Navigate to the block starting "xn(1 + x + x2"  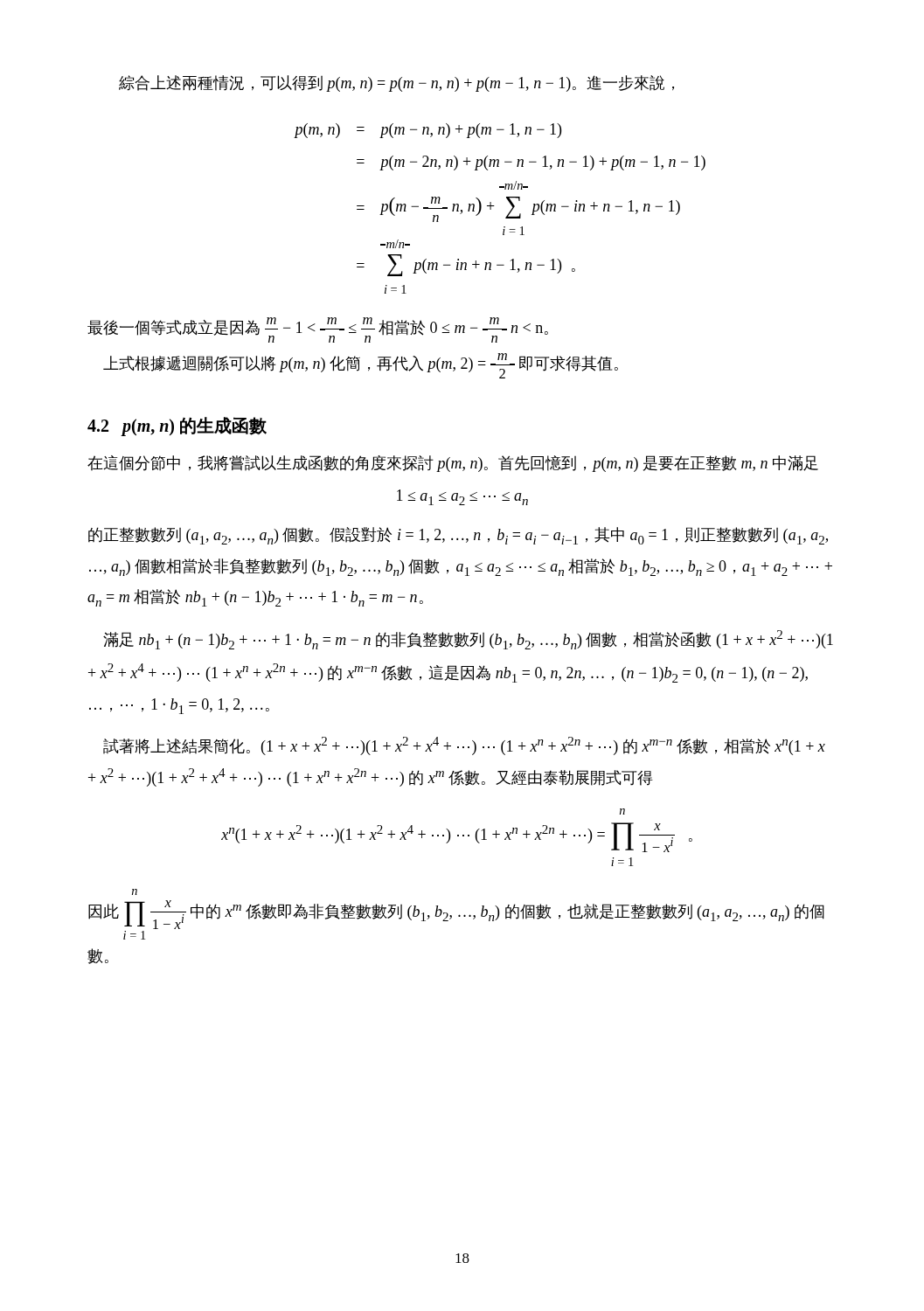pyautogui.click(x=462, y=836)
